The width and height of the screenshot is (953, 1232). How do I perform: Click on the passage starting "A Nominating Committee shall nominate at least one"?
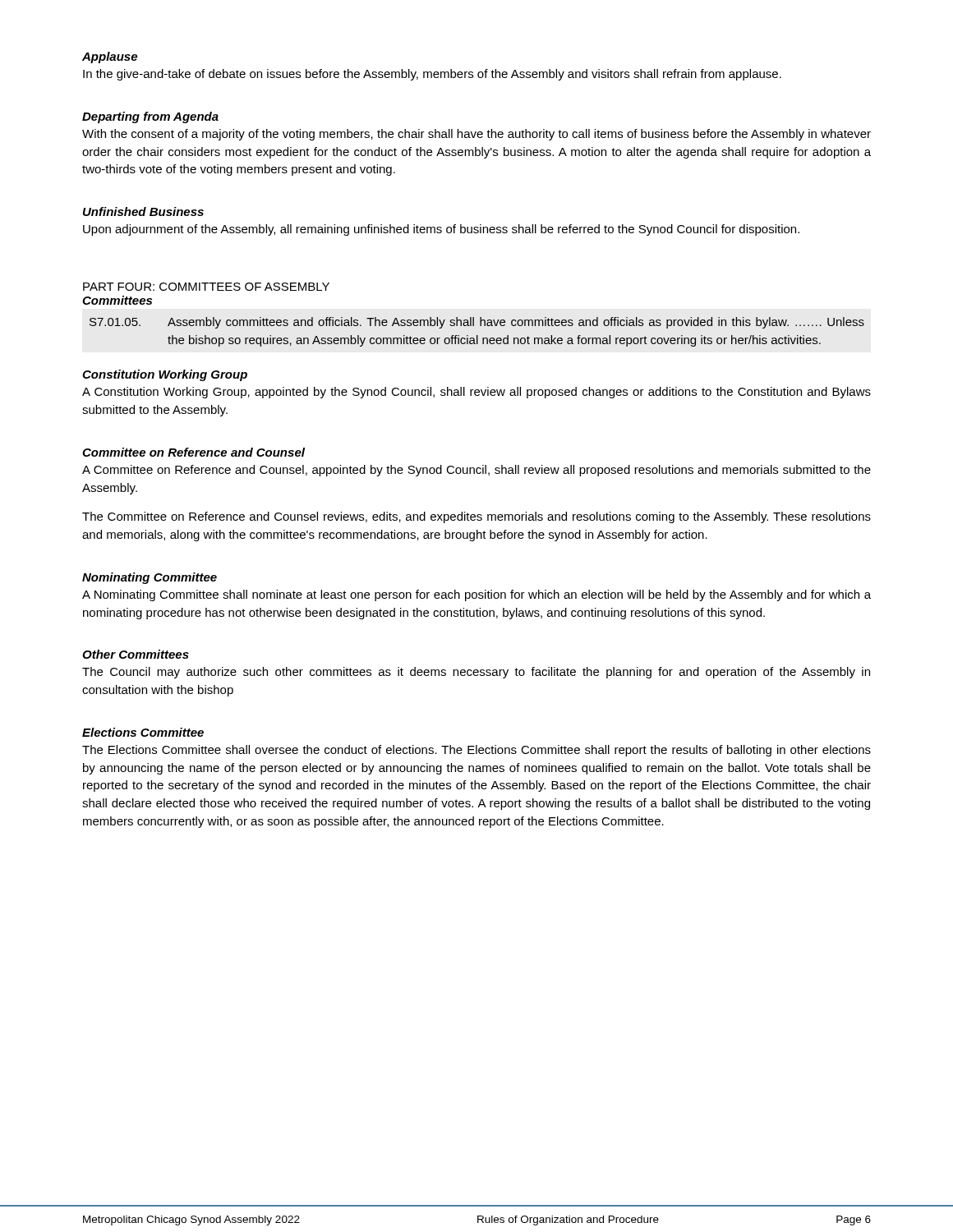coord(476,603)
